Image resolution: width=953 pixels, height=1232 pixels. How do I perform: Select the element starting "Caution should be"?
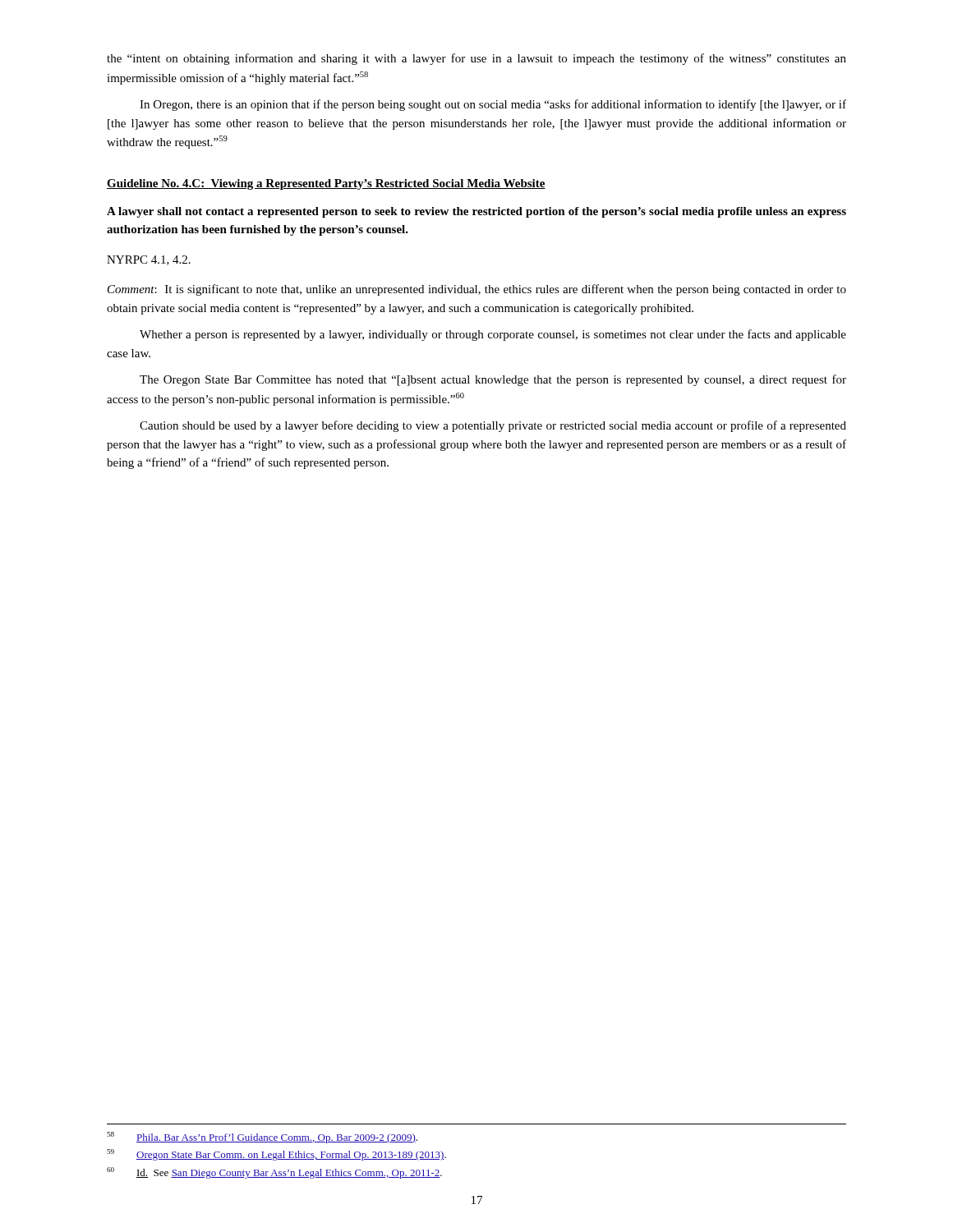(476, 444)
